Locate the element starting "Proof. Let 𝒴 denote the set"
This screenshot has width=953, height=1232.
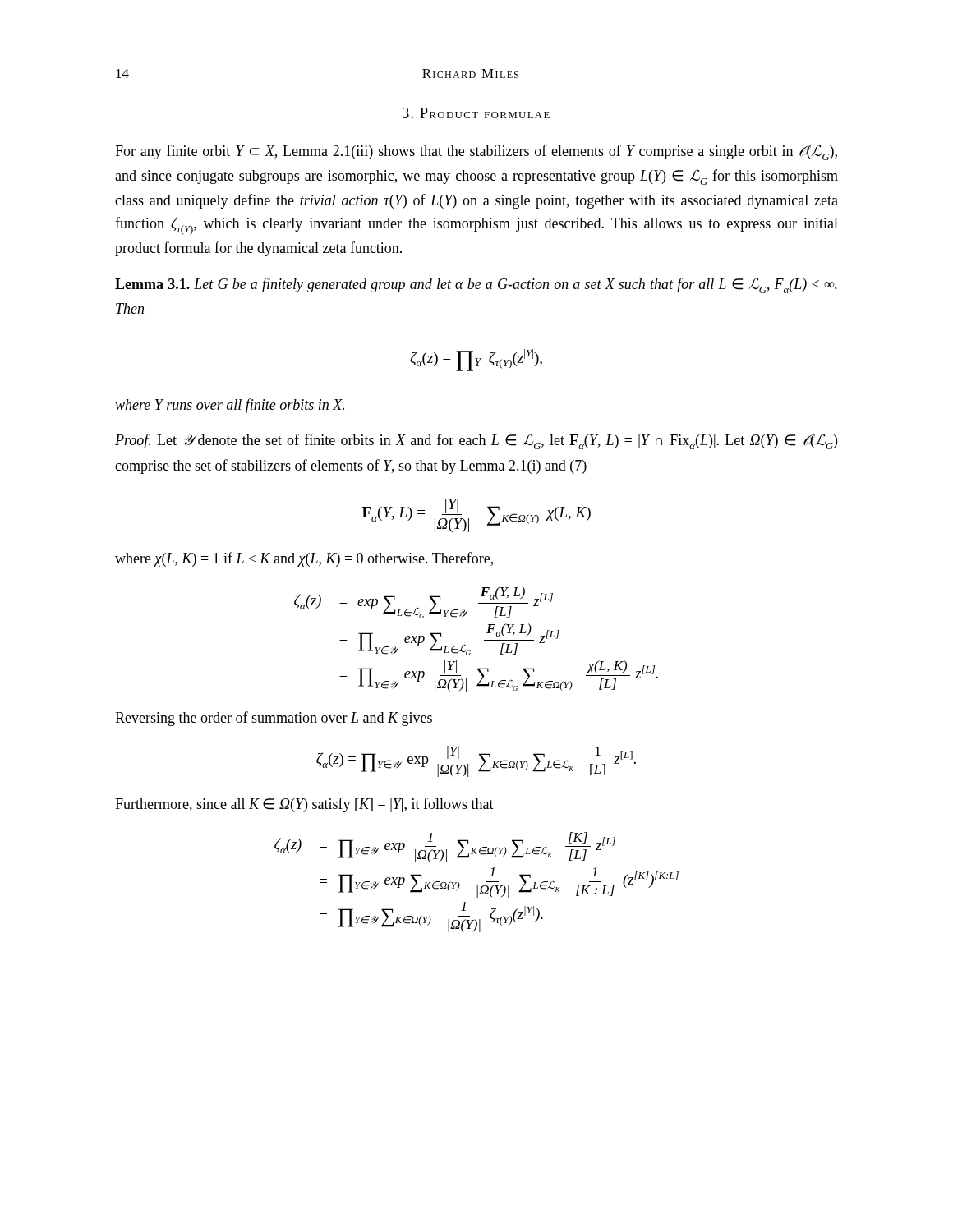(476, 453)
